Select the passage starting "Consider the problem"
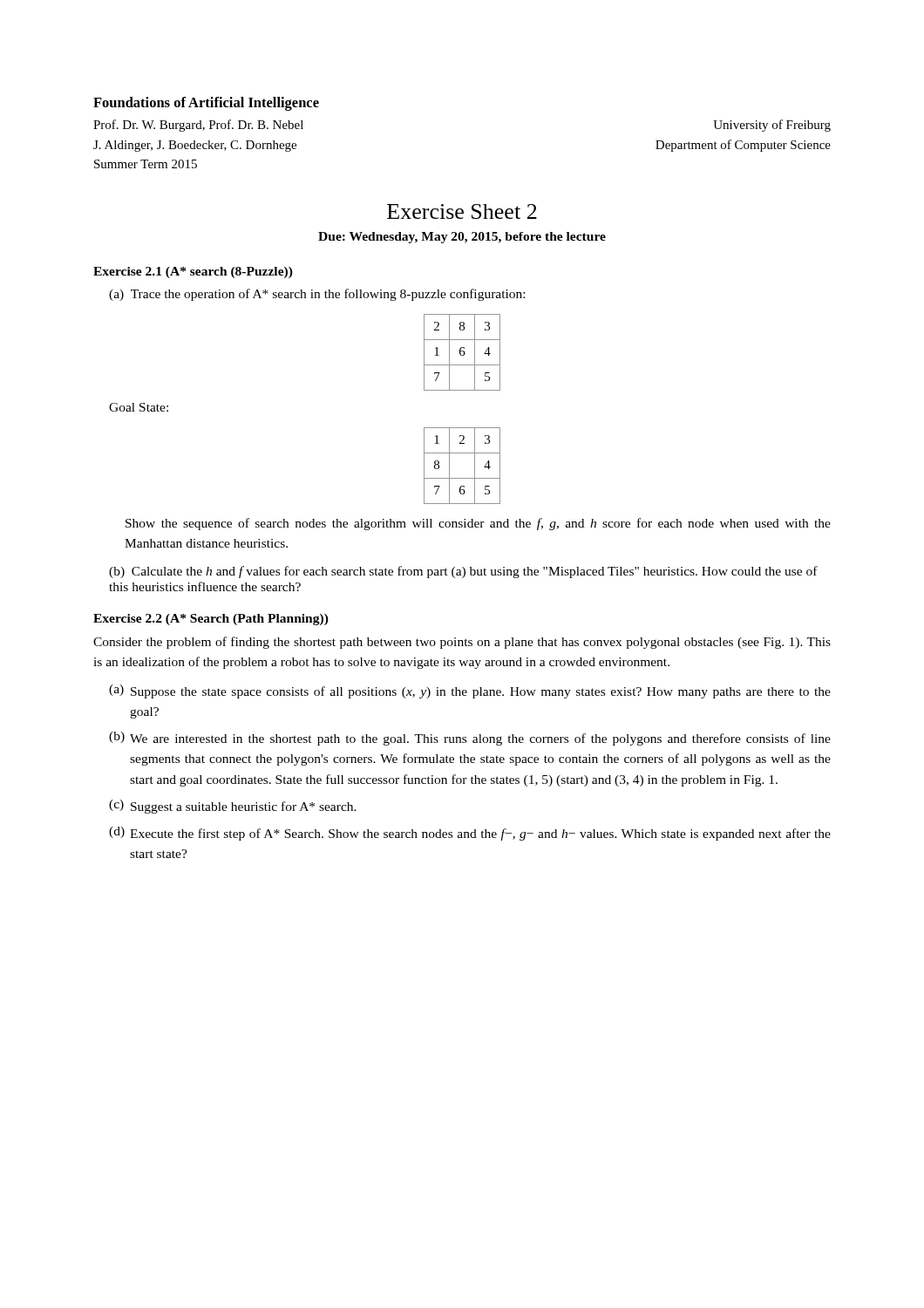 [462, 652]
